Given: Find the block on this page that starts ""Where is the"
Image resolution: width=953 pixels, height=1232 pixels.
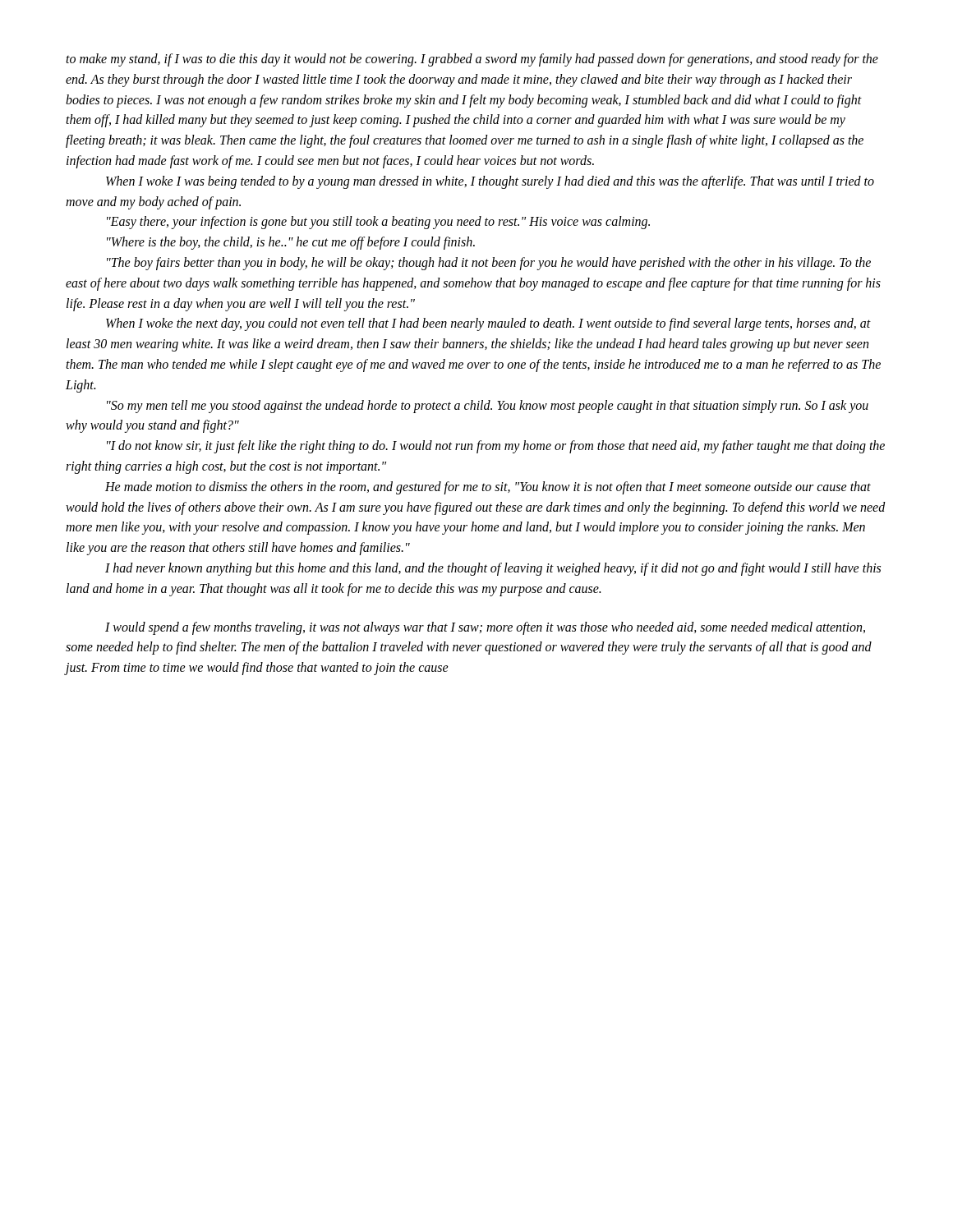Looking at the screenshot, I should tap(476, 243).
